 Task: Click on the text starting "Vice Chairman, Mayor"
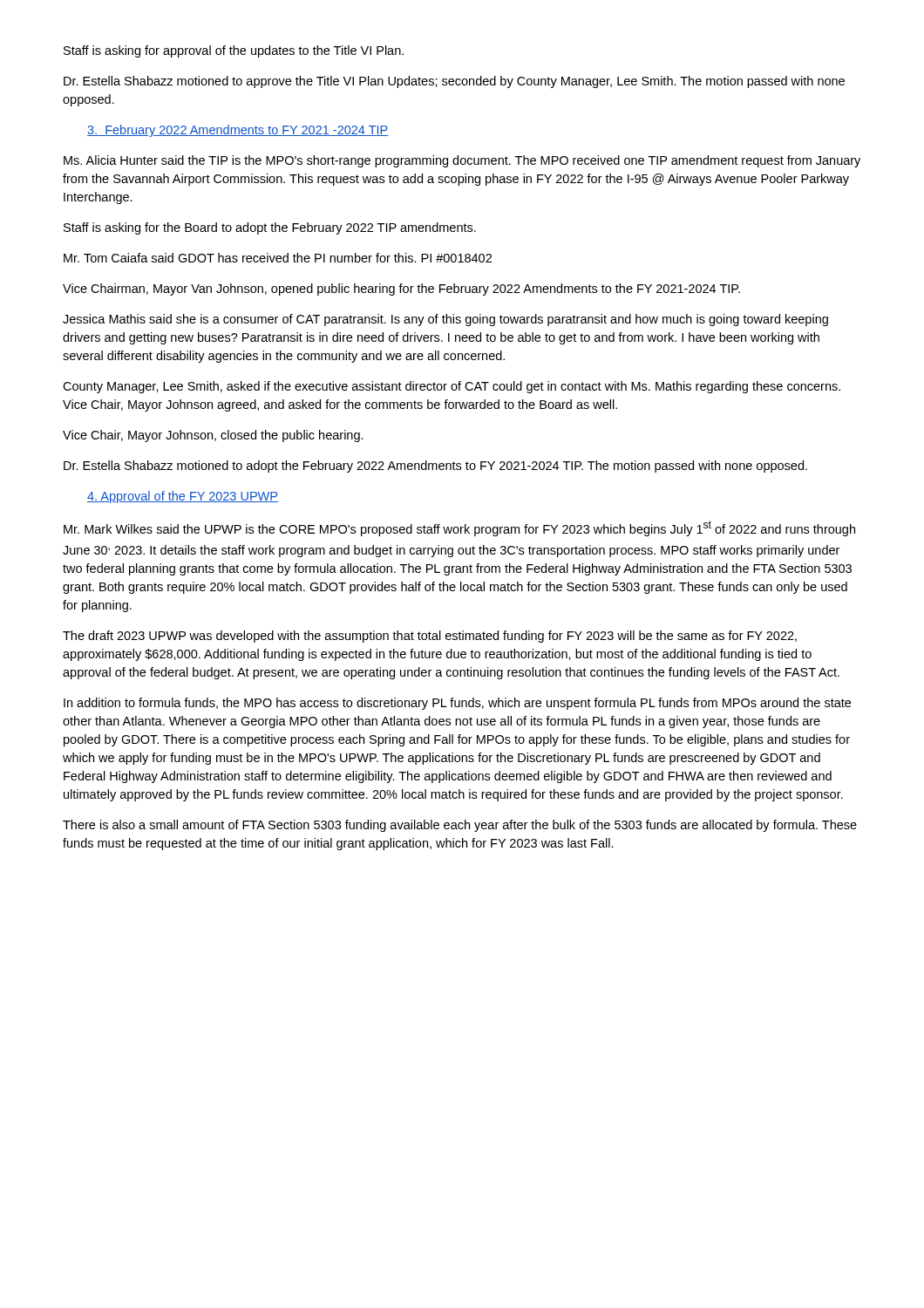[x=402, y=289]
